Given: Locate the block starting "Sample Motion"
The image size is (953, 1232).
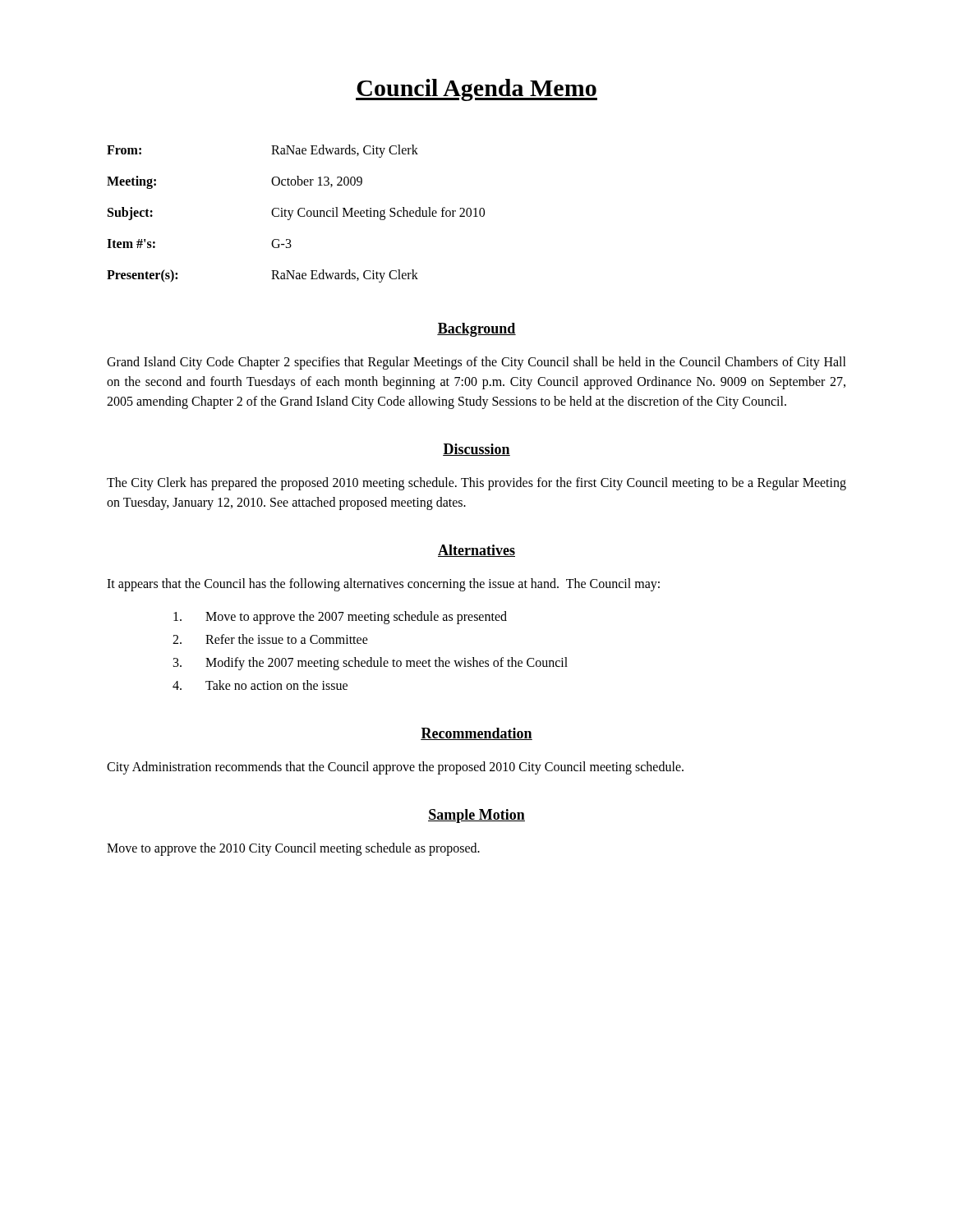Looking at the screenshot, I should 476,815.
